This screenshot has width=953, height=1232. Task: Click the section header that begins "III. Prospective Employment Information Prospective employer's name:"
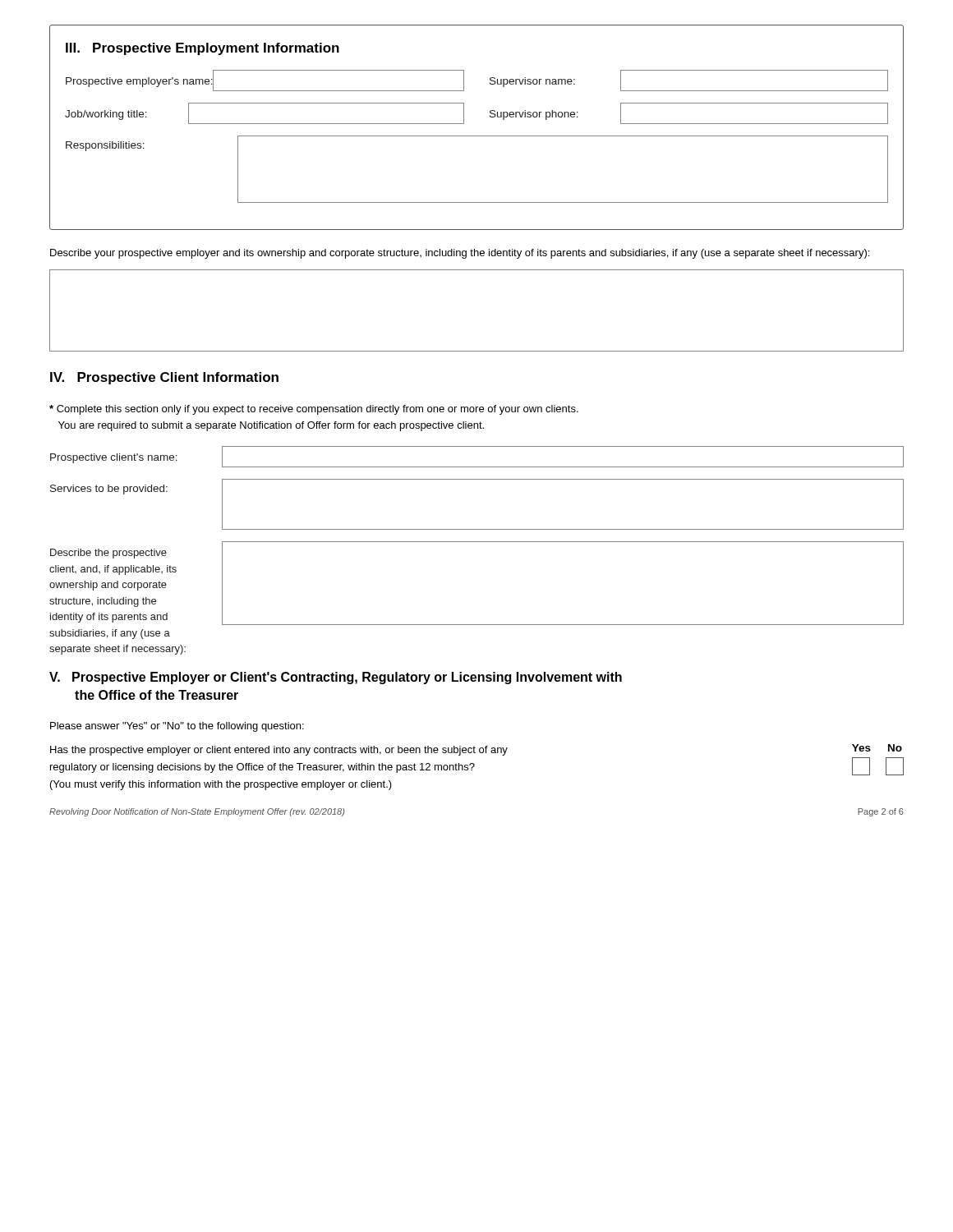point(476,122)
